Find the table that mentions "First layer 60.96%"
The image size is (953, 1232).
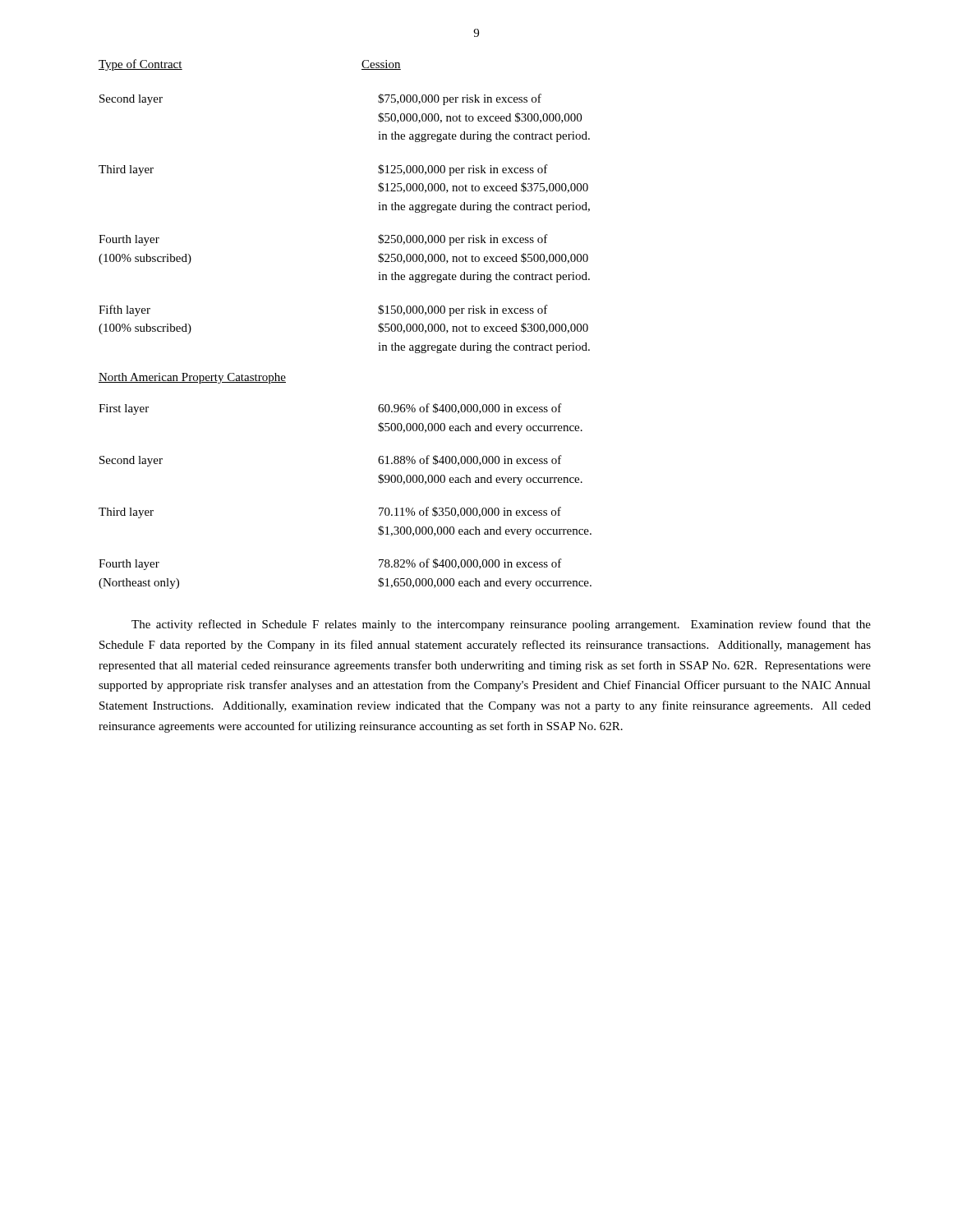click(485, 495)
